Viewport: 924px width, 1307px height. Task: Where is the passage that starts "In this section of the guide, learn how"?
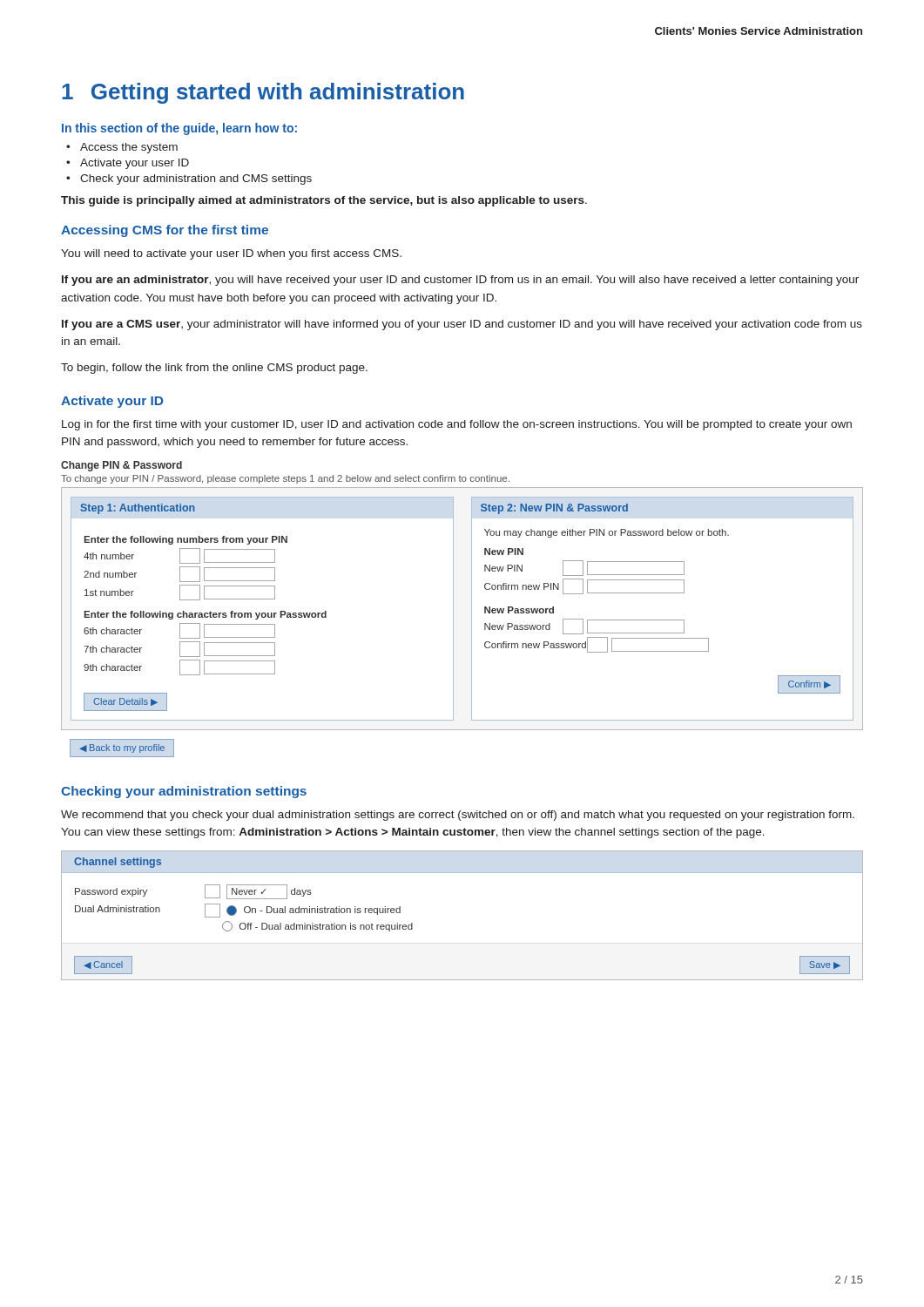click(180, 128)
